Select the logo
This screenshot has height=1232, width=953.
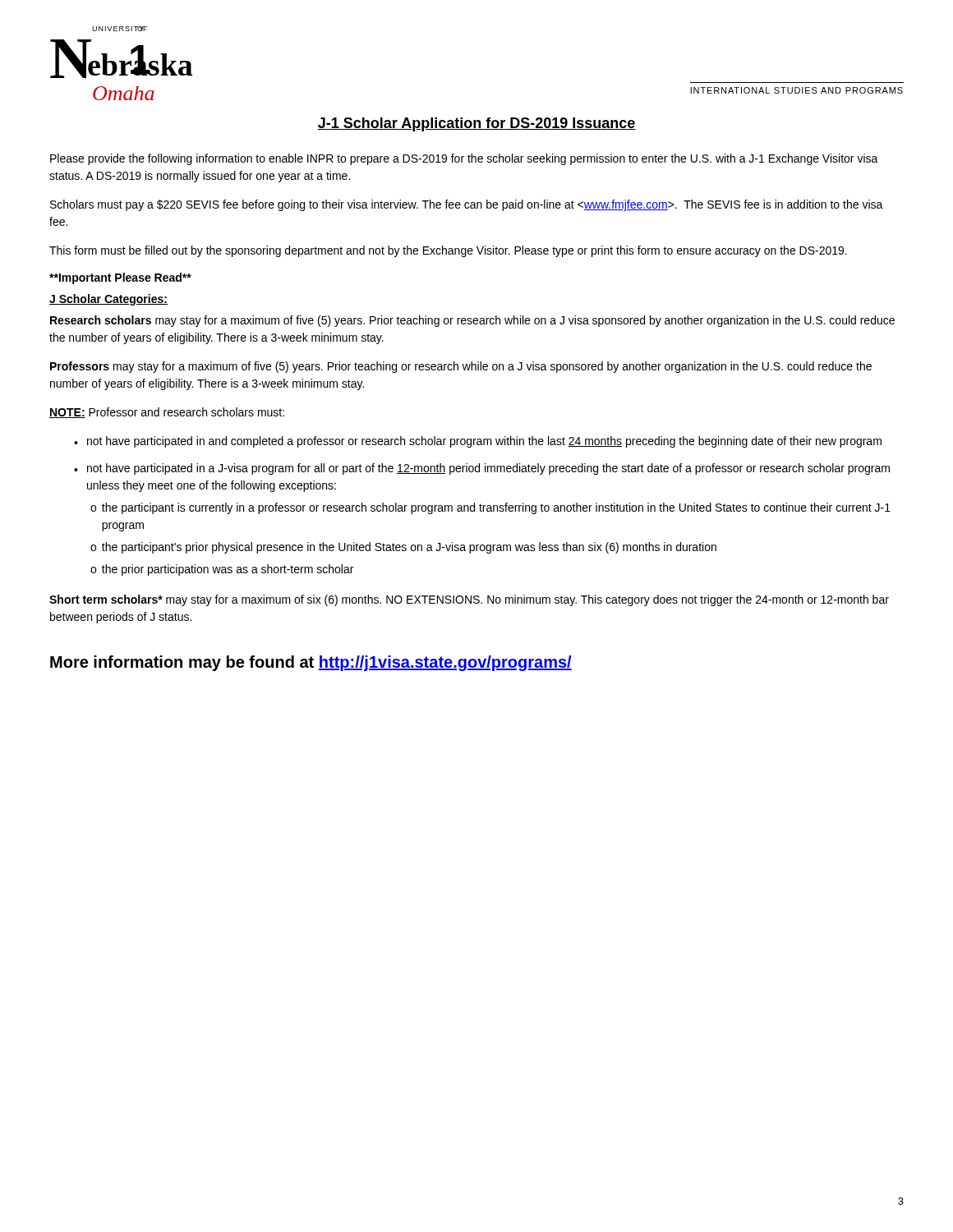coord(121,62)
